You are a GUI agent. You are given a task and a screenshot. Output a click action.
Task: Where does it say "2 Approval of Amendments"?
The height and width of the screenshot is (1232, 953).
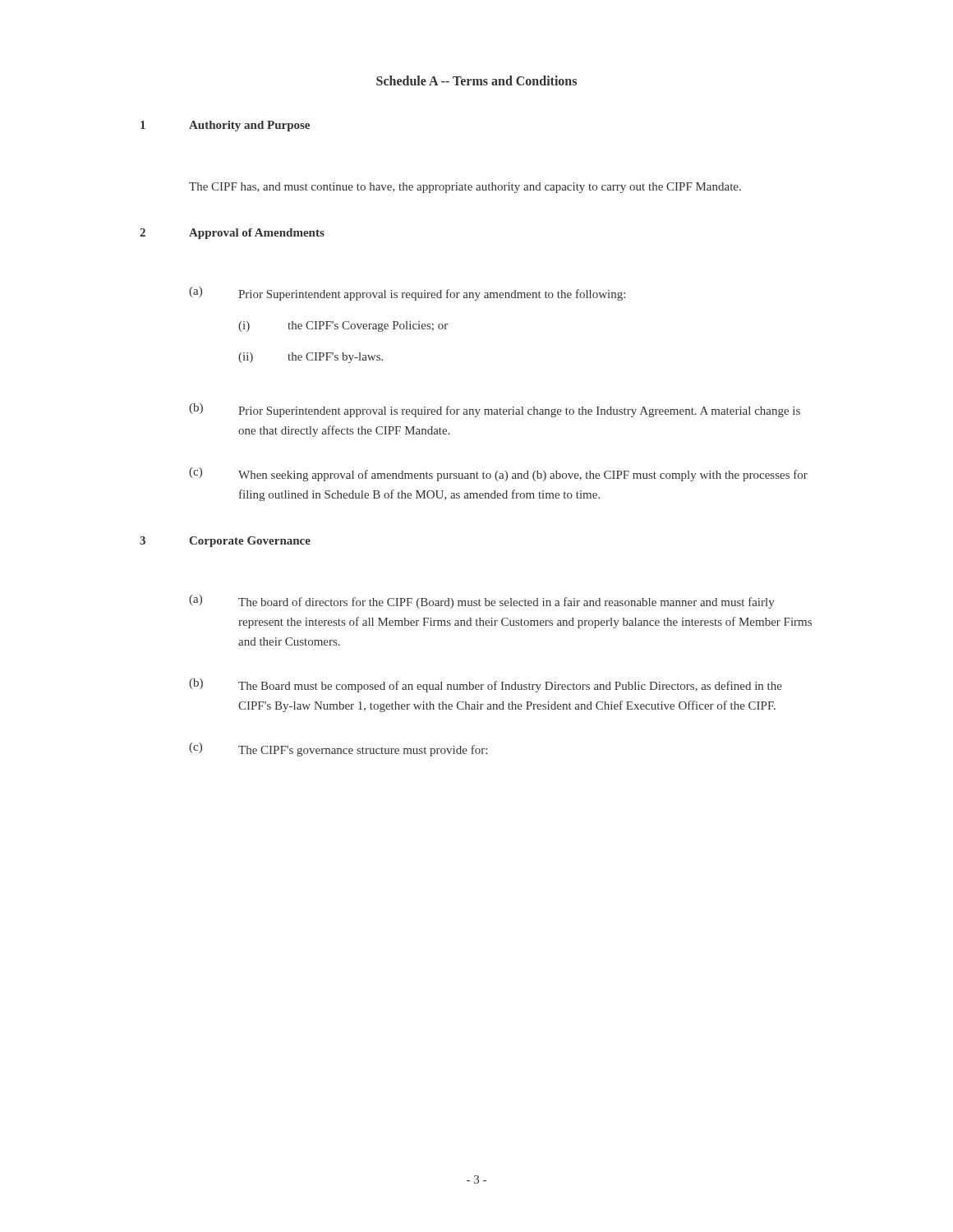(232, 234)
